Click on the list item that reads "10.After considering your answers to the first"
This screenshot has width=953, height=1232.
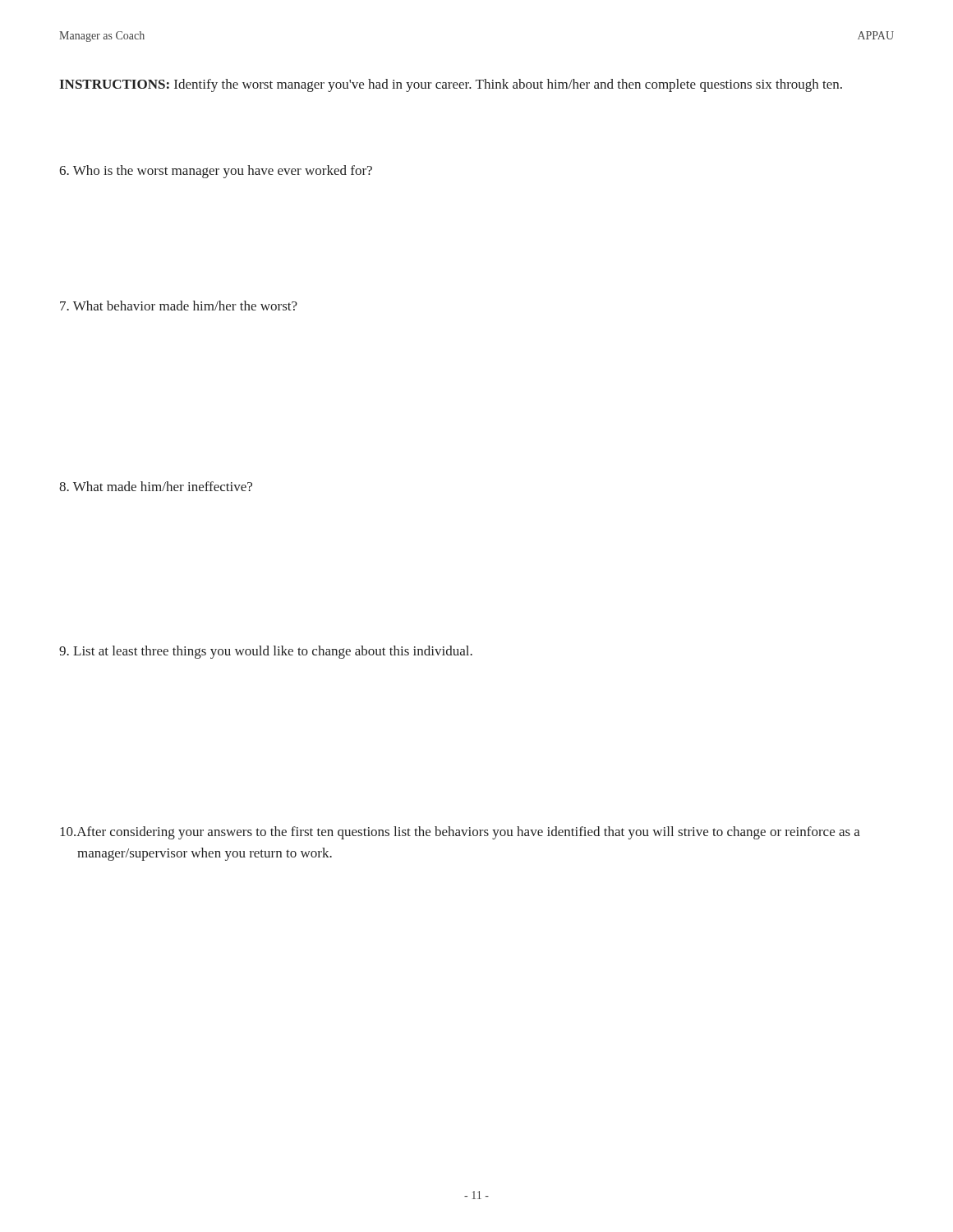click(476, 843)
